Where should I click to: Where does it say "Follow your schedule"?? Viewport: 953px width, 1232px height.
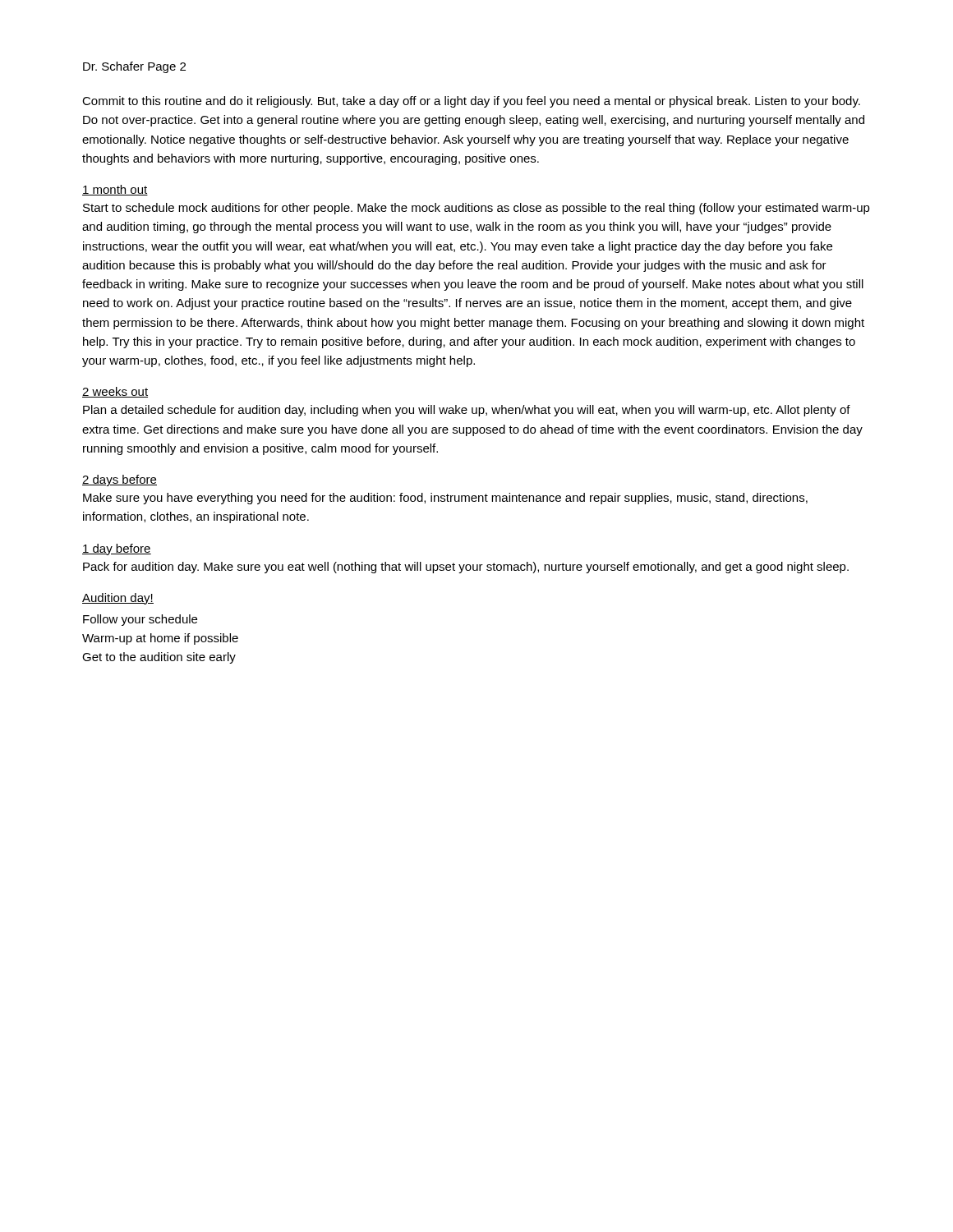(140, 619)
